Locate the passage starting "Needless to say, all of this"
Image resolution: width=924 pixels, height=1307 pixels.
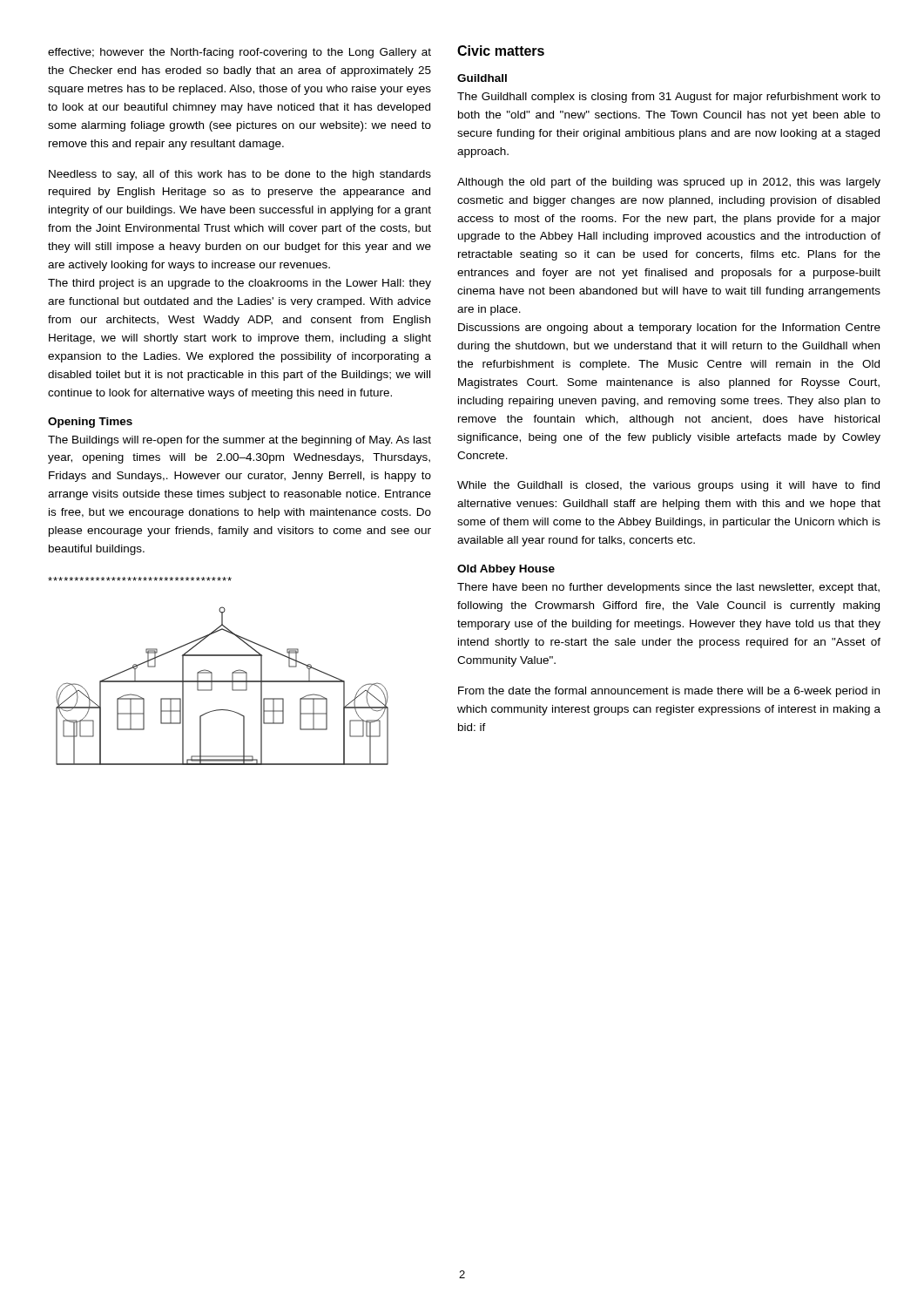coord(239,283)
